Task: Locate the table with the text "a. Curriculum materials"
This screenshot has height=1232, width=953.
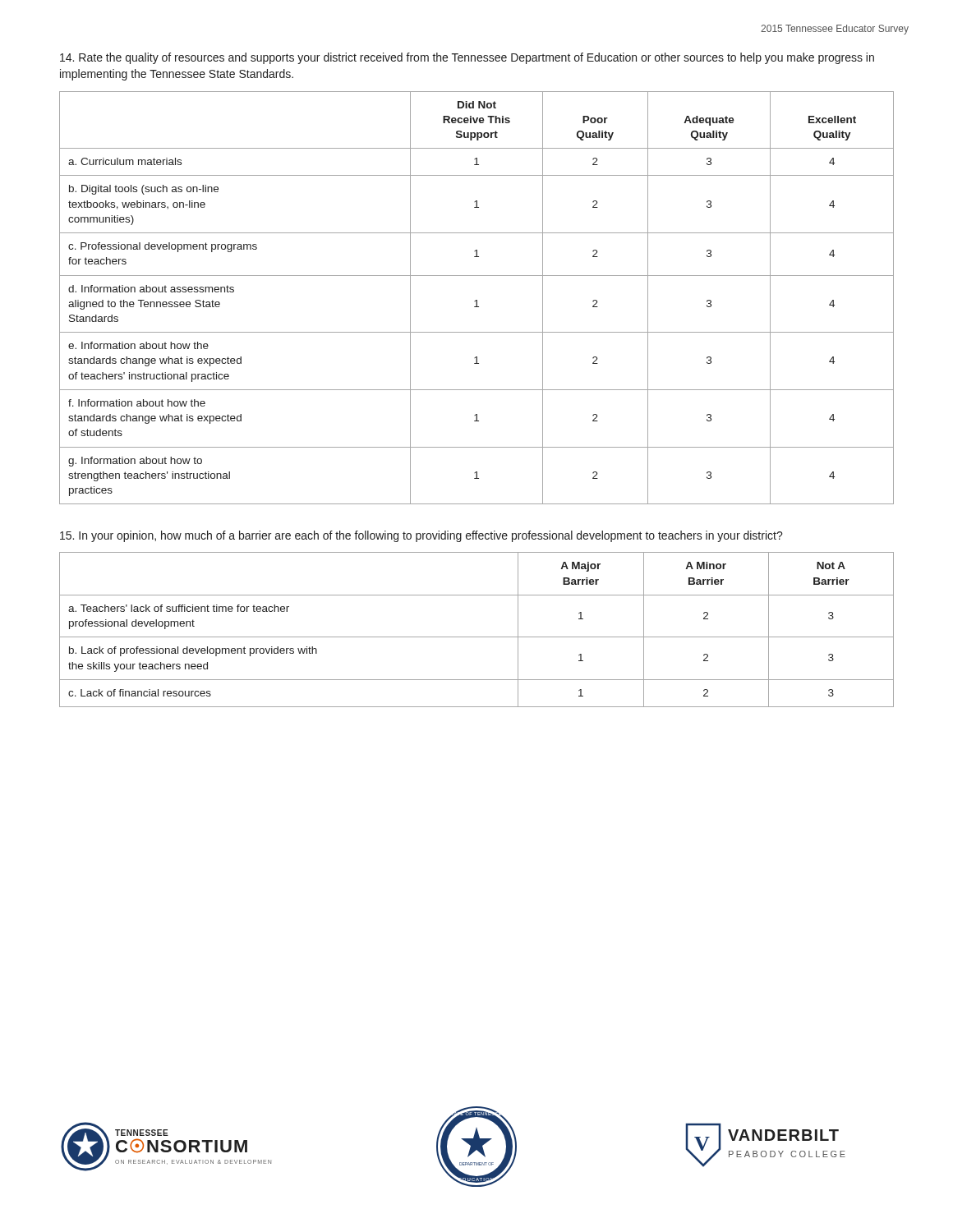Action: point(476,298)
